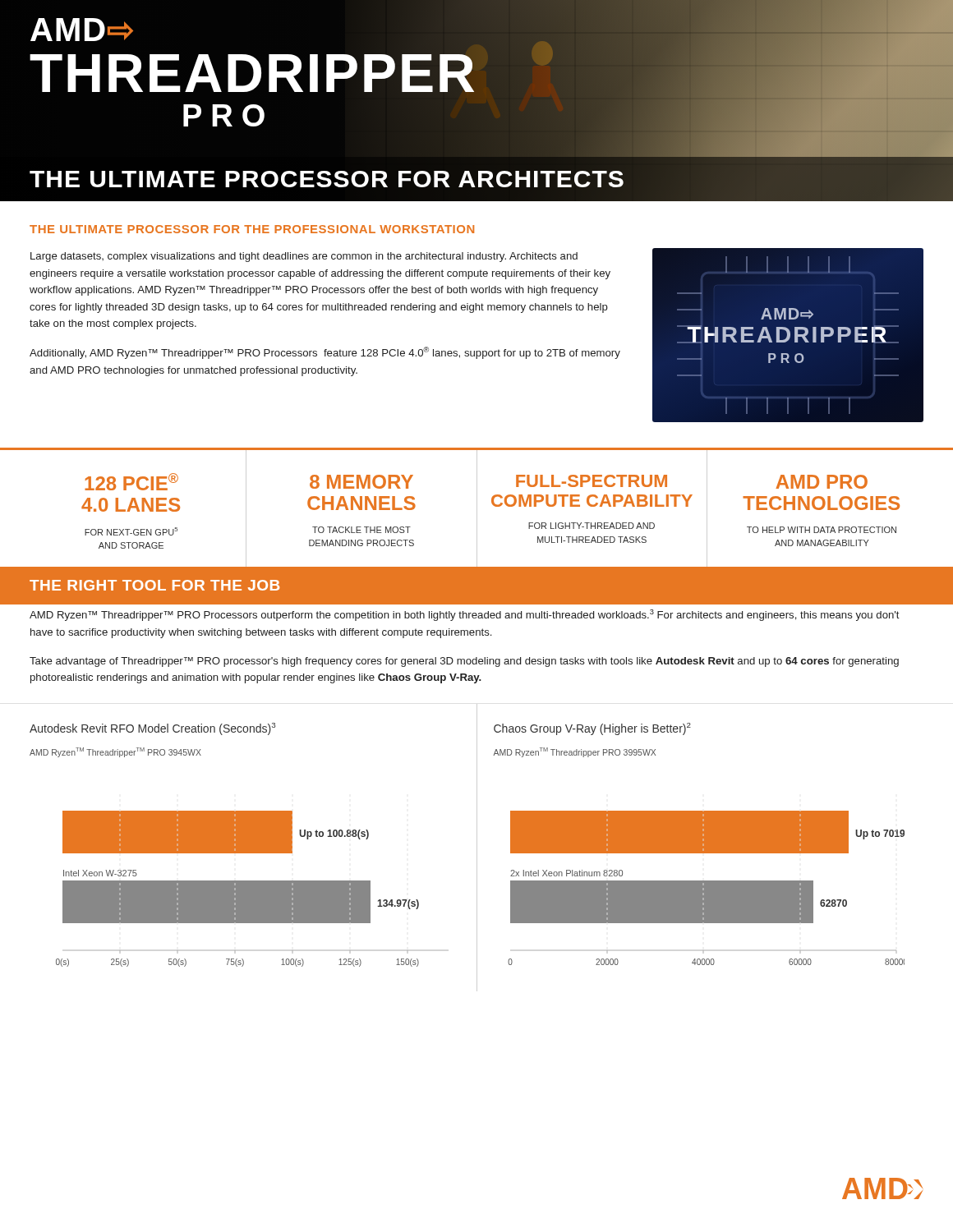Select the passage starting "THE ULTIMATE PROCESSOR FOR"
The width and height of the screenshot is (953, 1232).
point(252,229)
